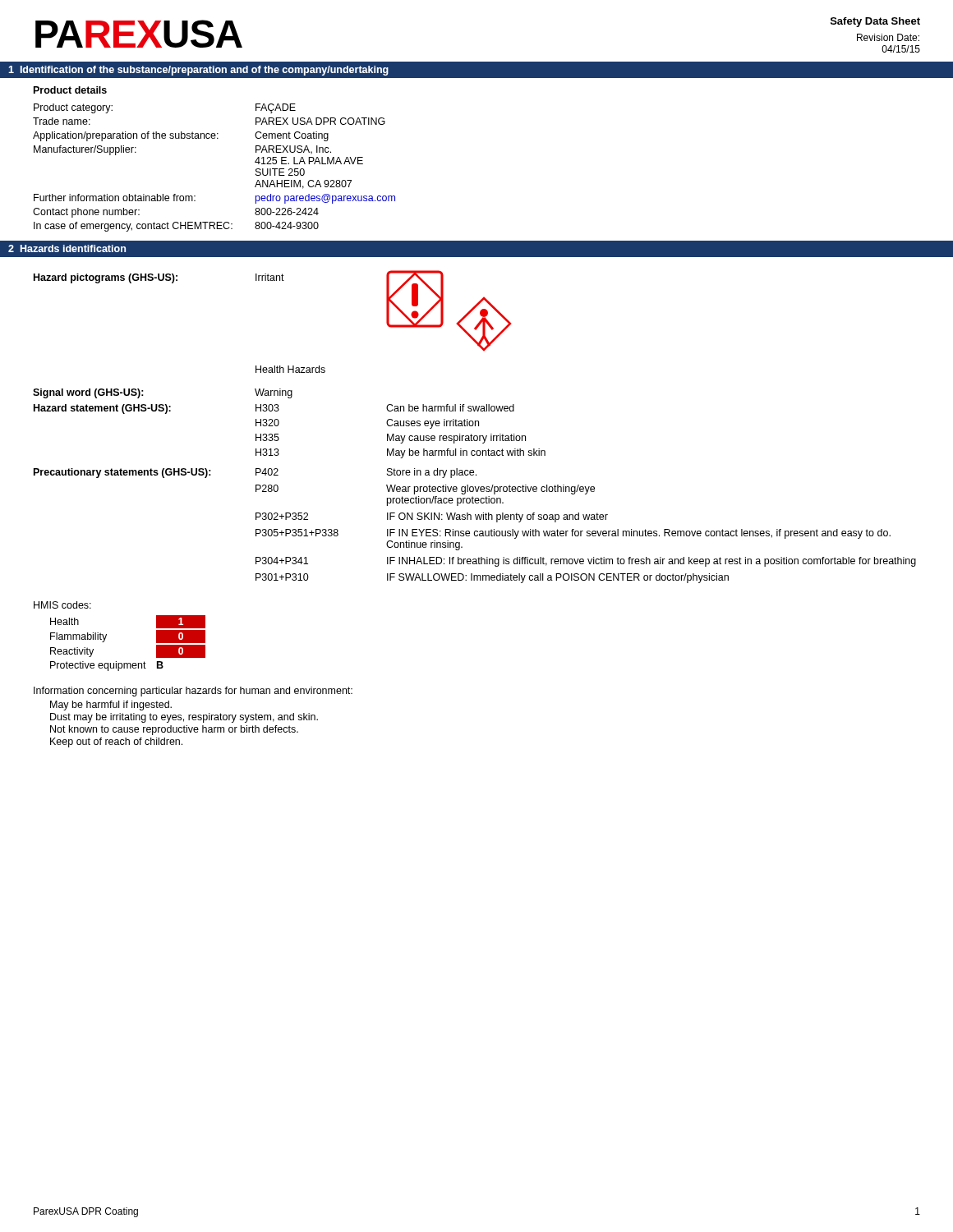Click on the logo
This screenshot has height=1232, width=953.
[138, 34]
